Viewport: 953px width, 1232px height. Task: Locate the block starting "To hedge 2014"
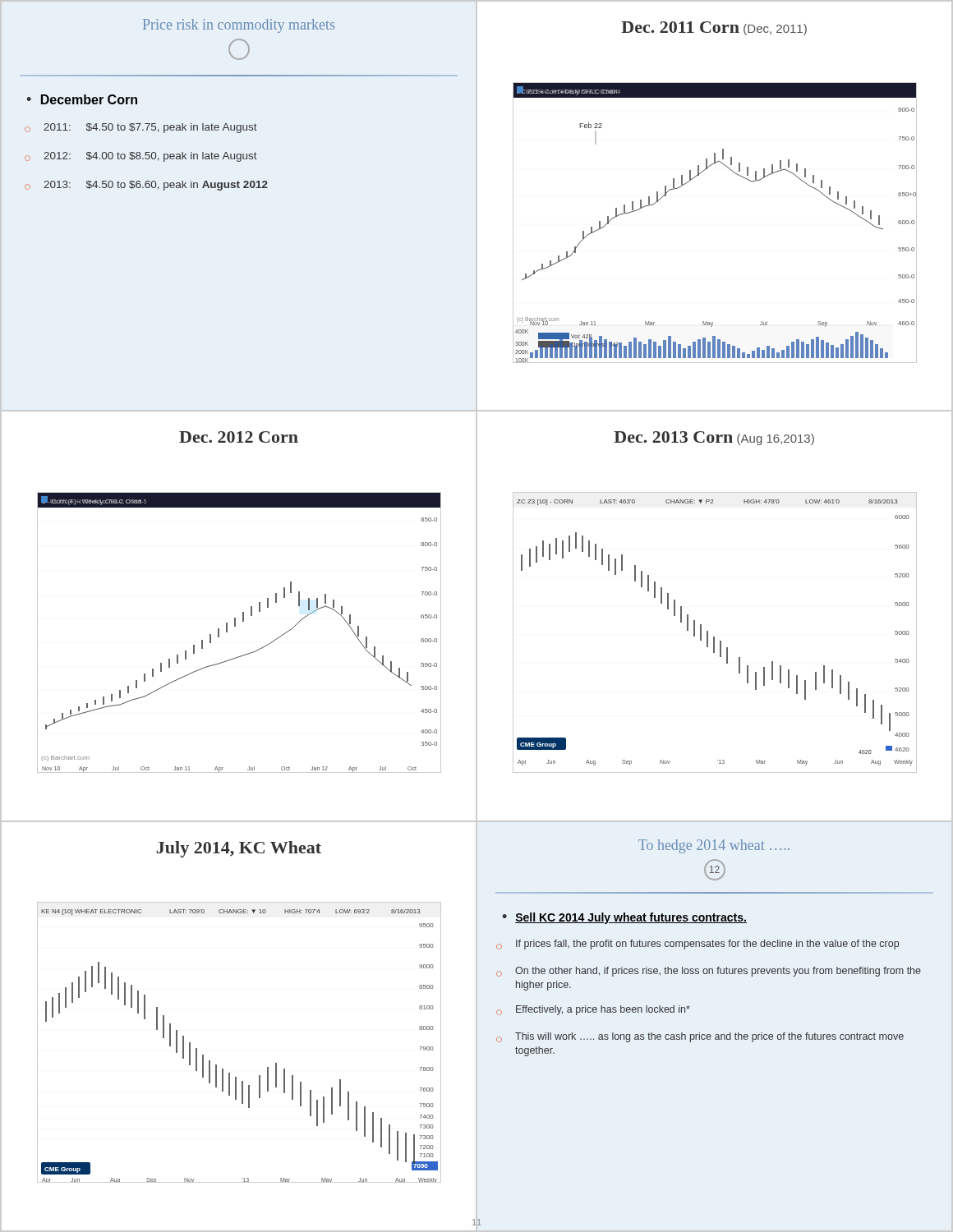pyautogui.click(x=714, y=845)
